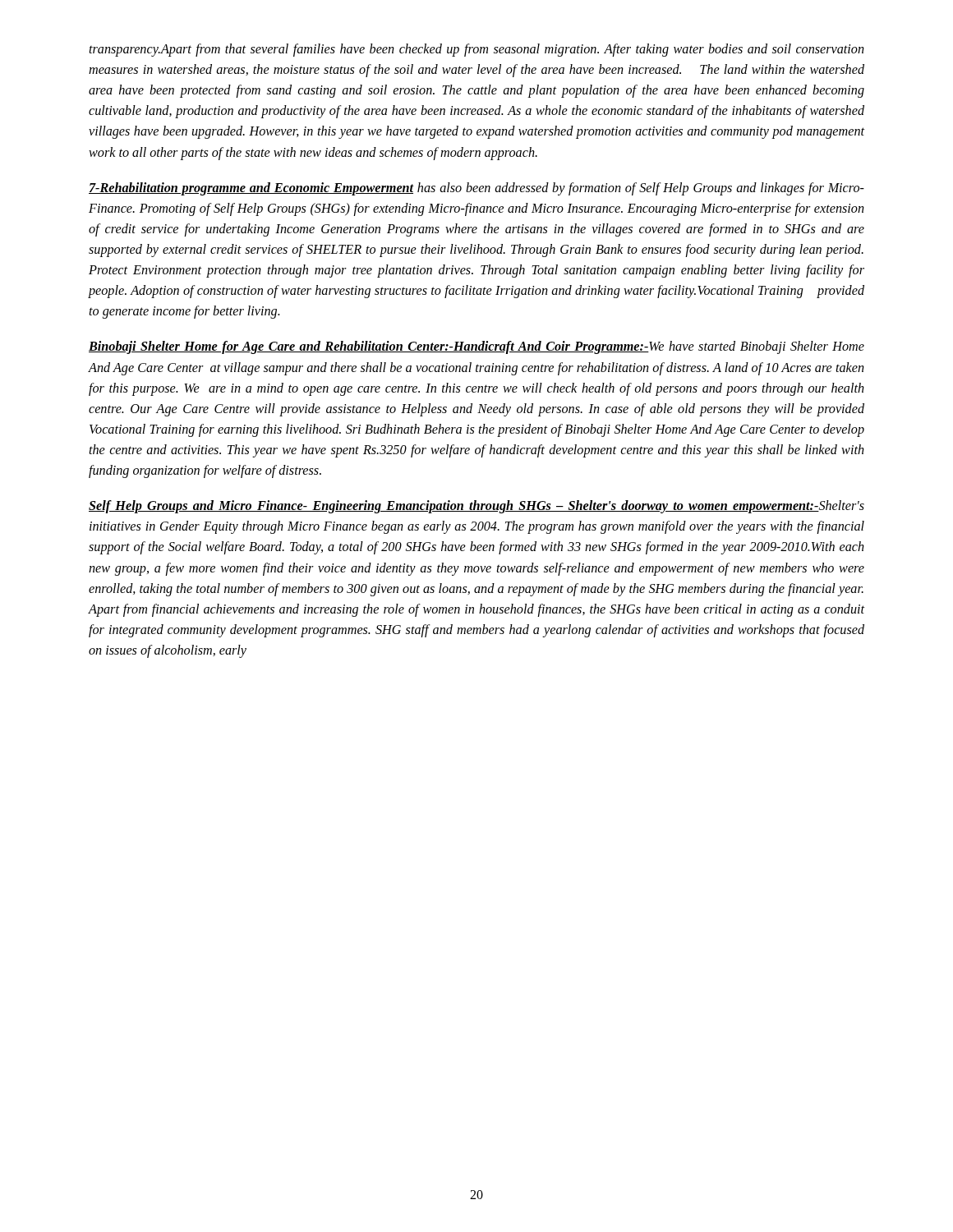Navigate to the region starting "Binobaji Shelter Home for Age Care and"

click(476, 409)
